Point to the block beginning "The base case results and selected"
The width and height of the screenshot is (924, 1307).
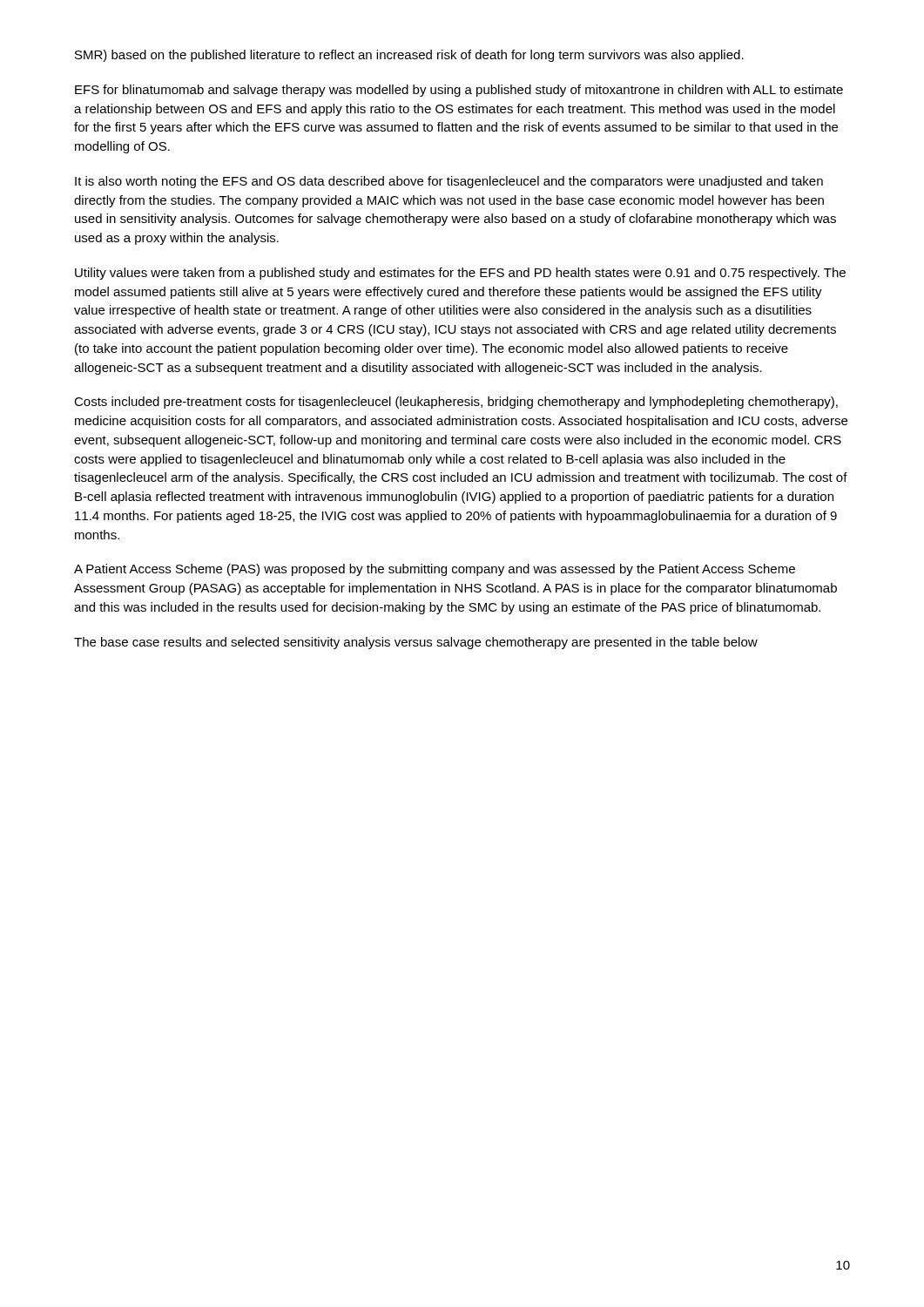point(416,641)
